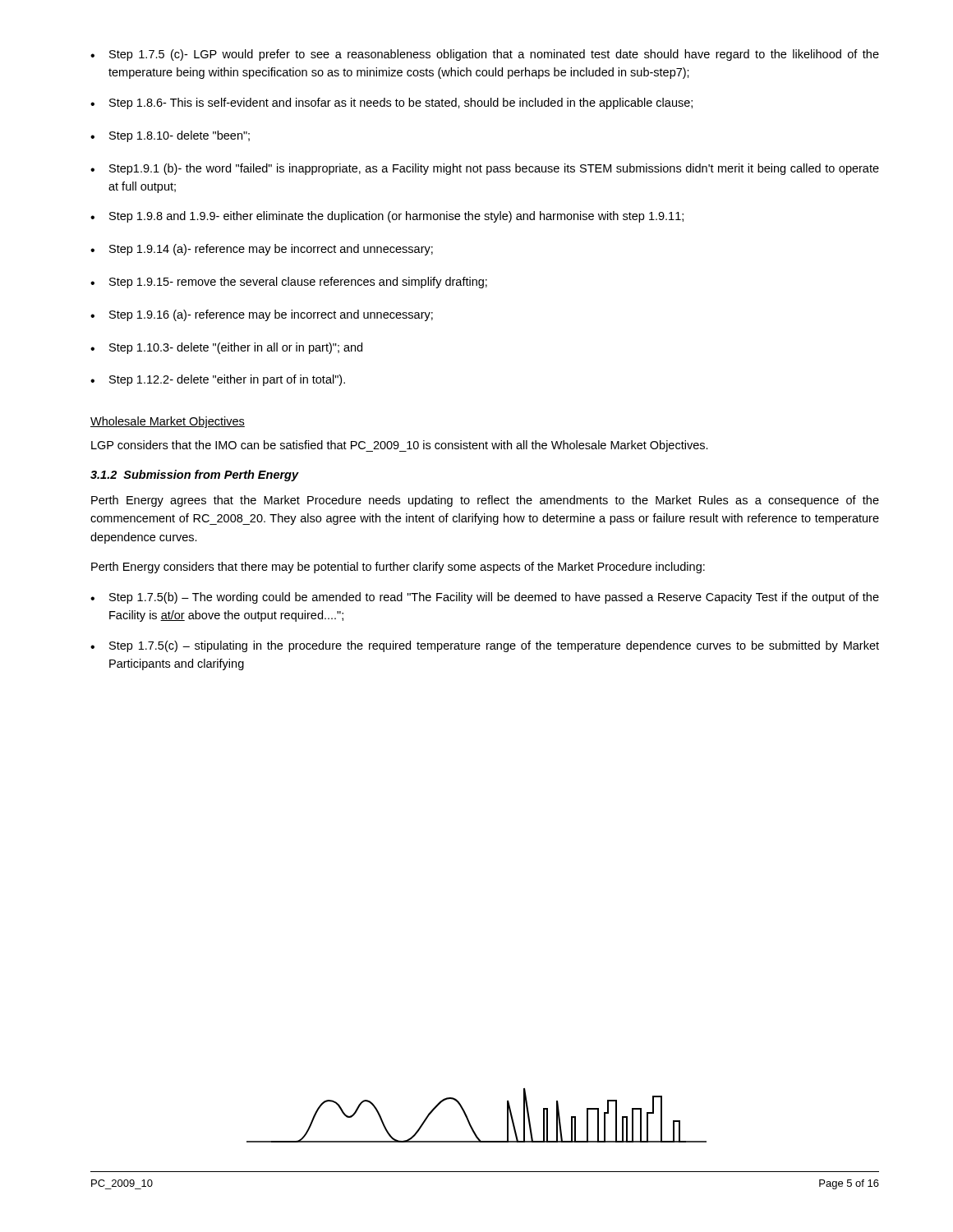Select the text starting "• Step 1.8.10- delete "been";"
Image resolution: width=953 pixels, height=1232 pixels.
[x=170, y=136]
